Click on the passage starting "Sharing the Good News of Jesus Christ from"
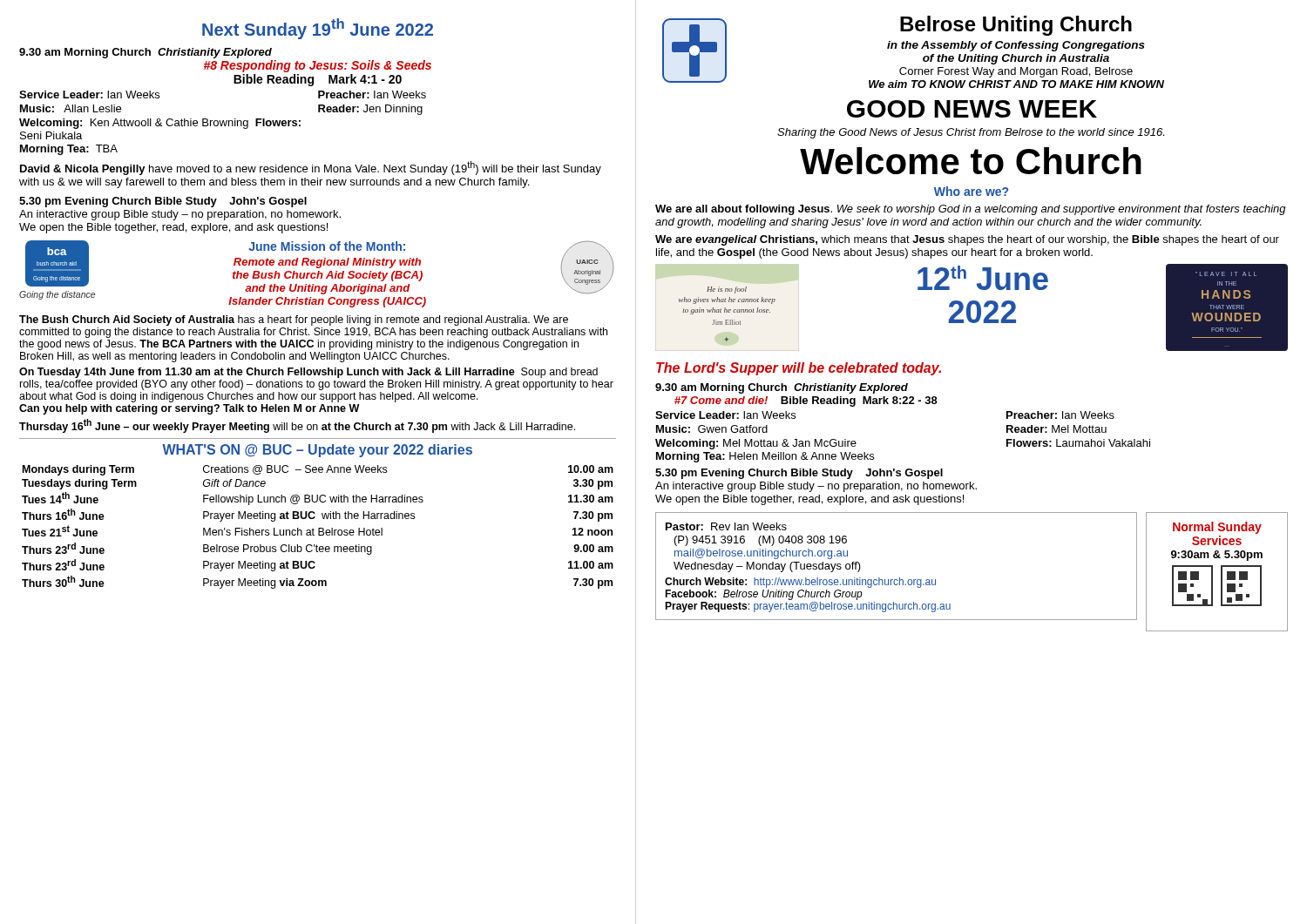The image size is (1307, 924). point(971,132)
